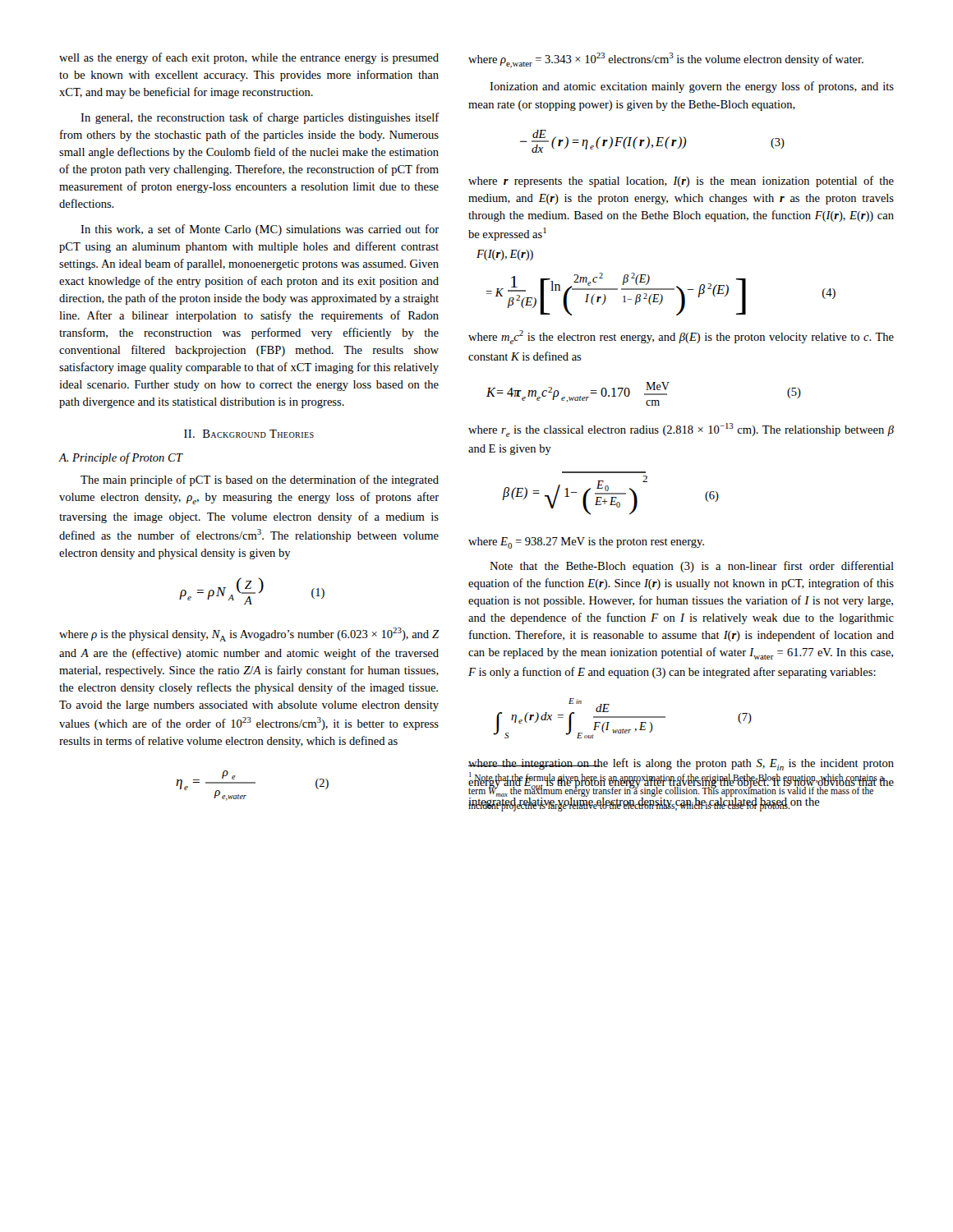Where does it say "II. Background Theories"?
The height and width of the screenshot is (1232, 953).
pyautogui.click(x=249, y=434)
